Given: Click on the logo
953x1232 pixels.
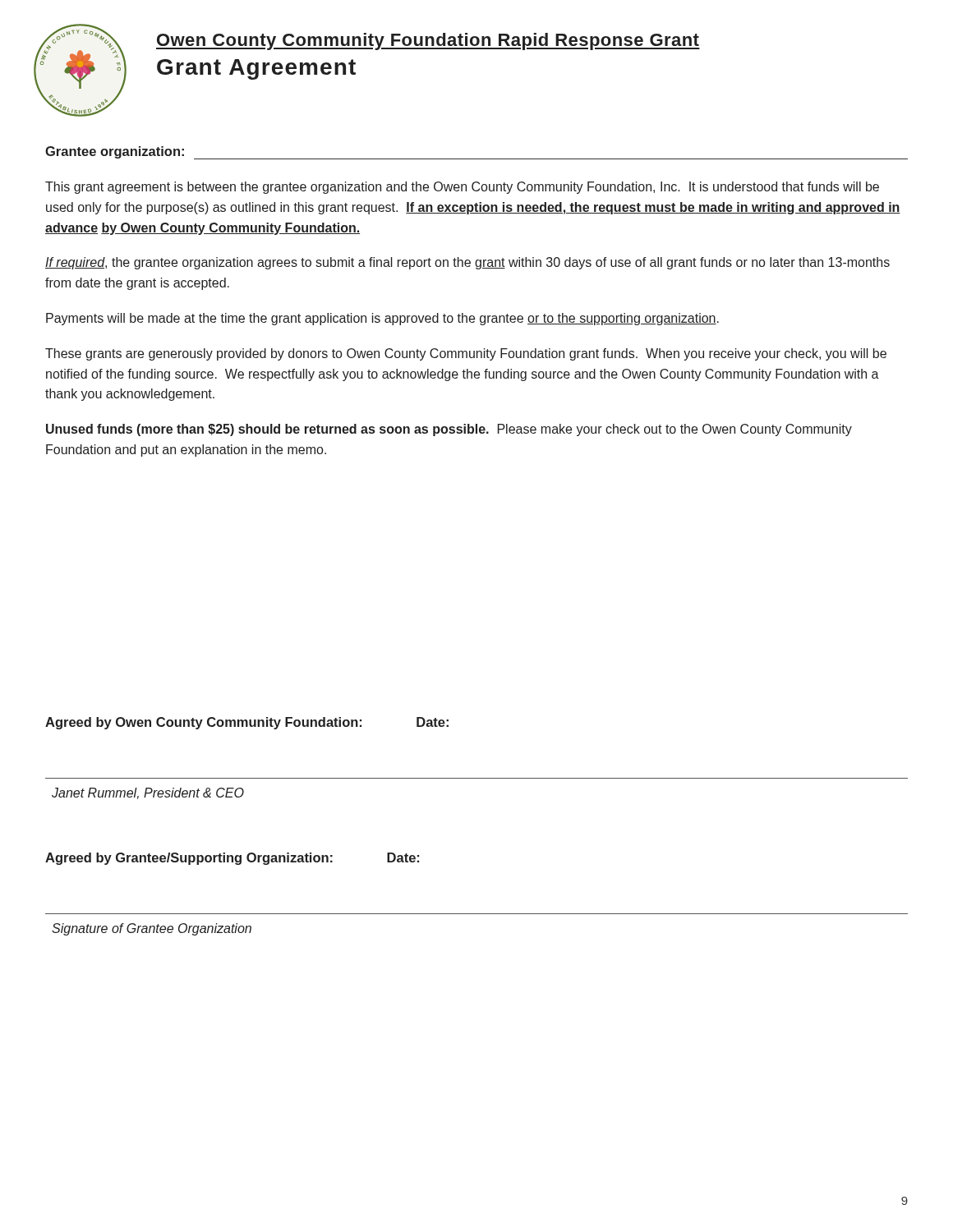Looking at the screenshot, I should point(82,72).
